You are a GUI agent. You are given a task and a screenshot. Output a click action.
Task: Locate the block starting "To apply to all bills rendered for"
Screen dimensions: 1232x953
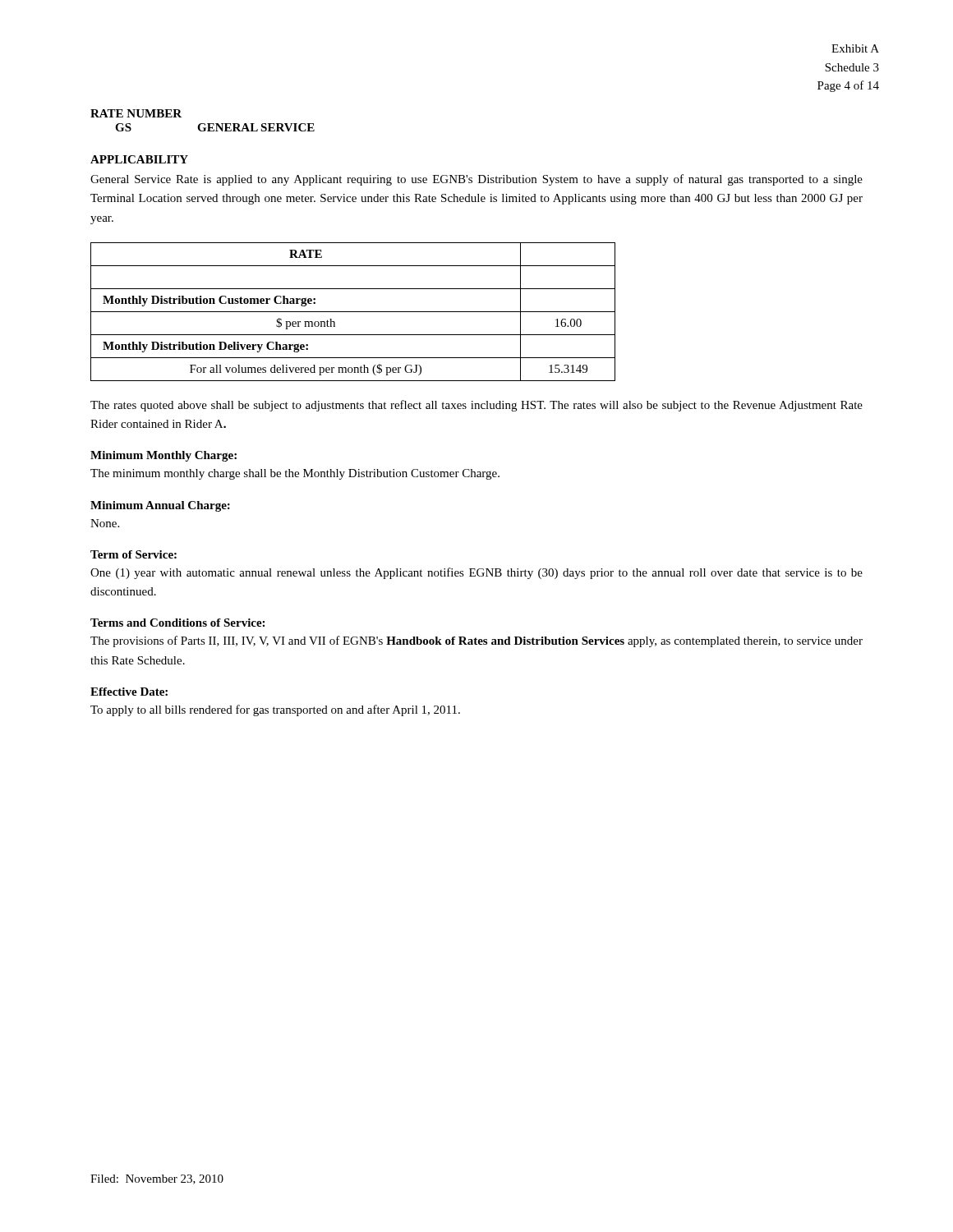pos(276,709)
